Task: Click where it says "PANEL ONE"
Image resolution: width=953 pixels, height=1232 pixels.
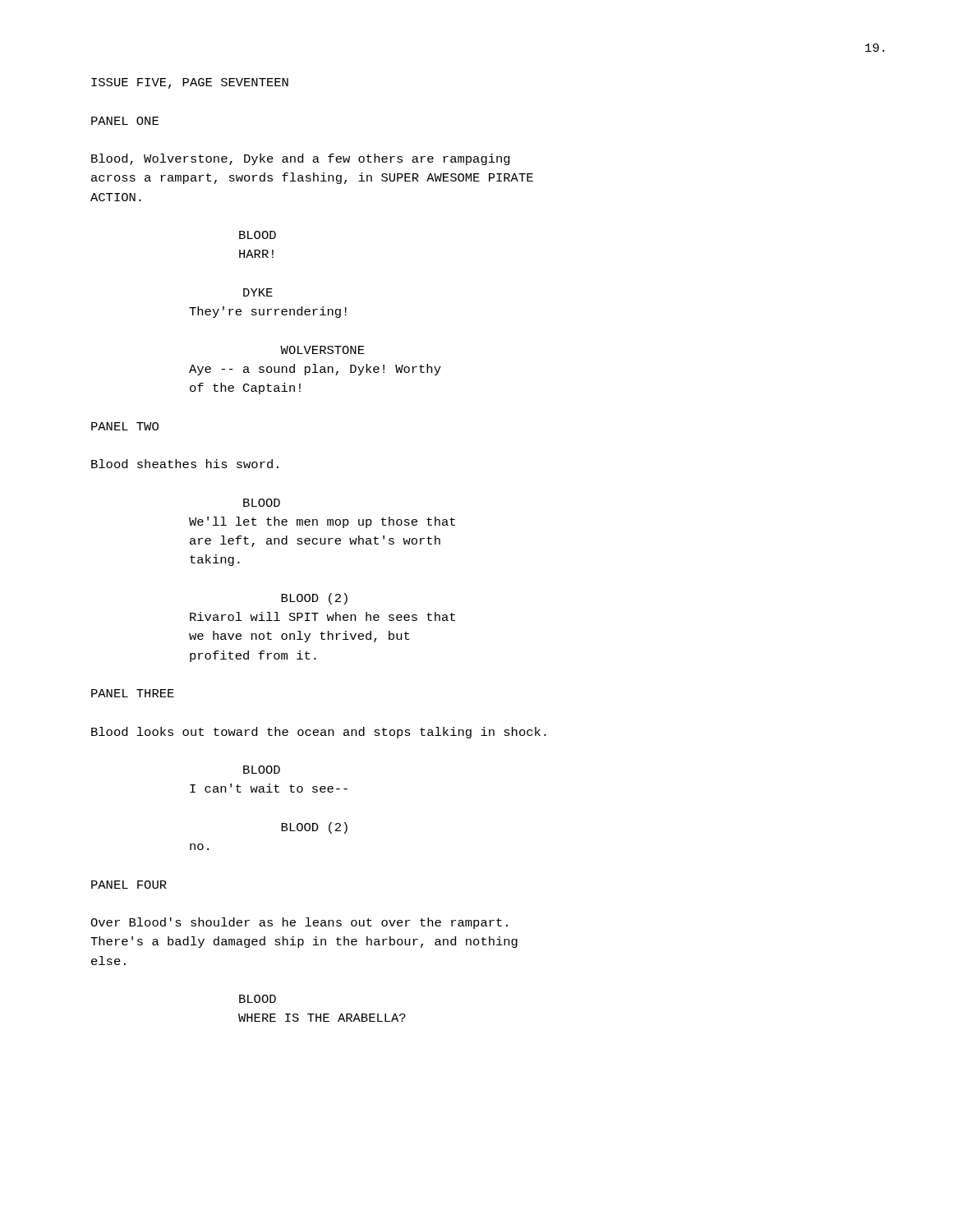Action: click(x=125, y=121)
